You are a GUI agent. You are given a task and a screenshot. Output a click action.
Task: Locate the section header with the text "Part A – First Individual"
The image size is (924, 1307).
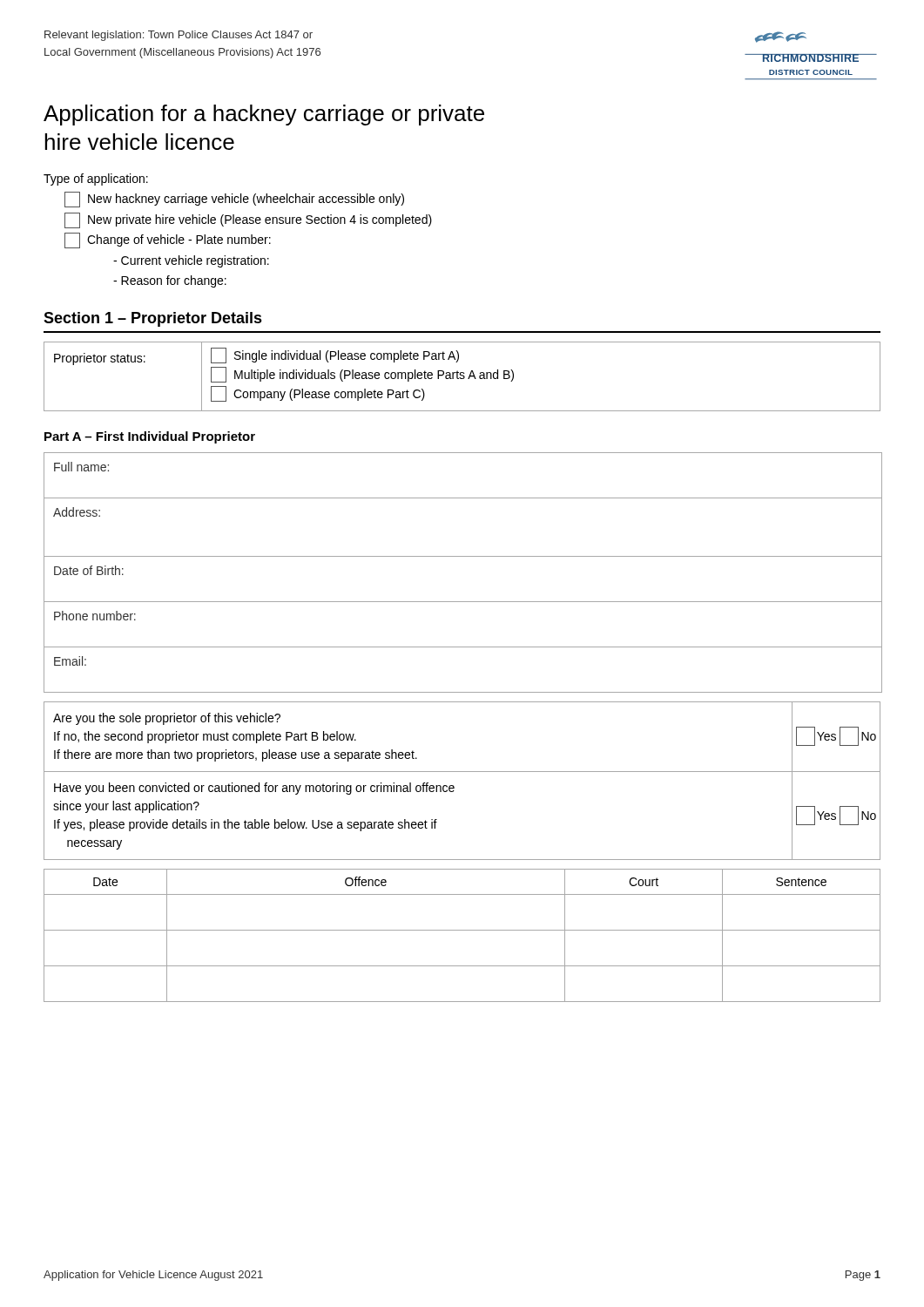coord(149,436)
